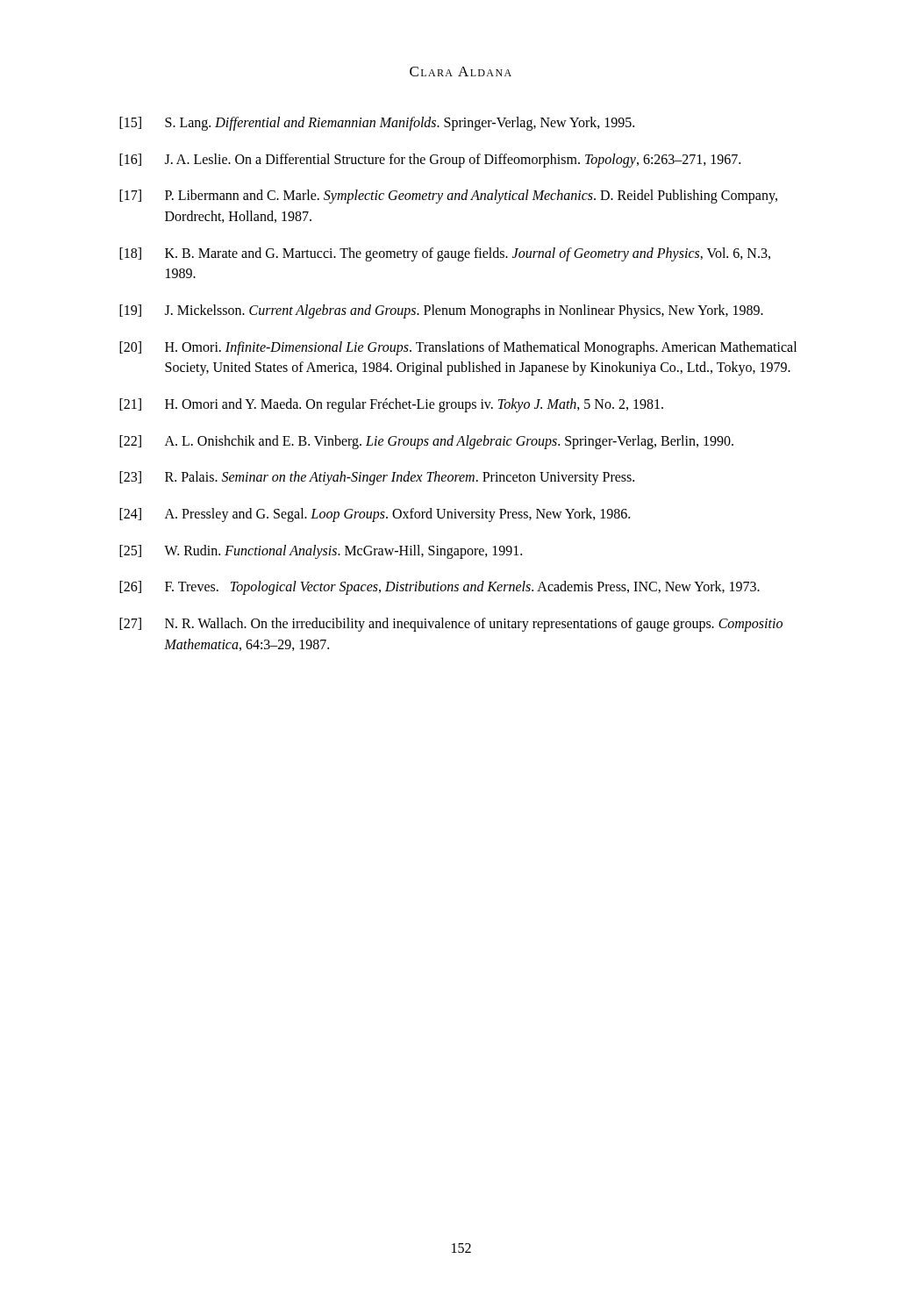Click on the list item with the text "[18] K. B."
Viewport: 922px width, 1316px height.
[461, 264]
